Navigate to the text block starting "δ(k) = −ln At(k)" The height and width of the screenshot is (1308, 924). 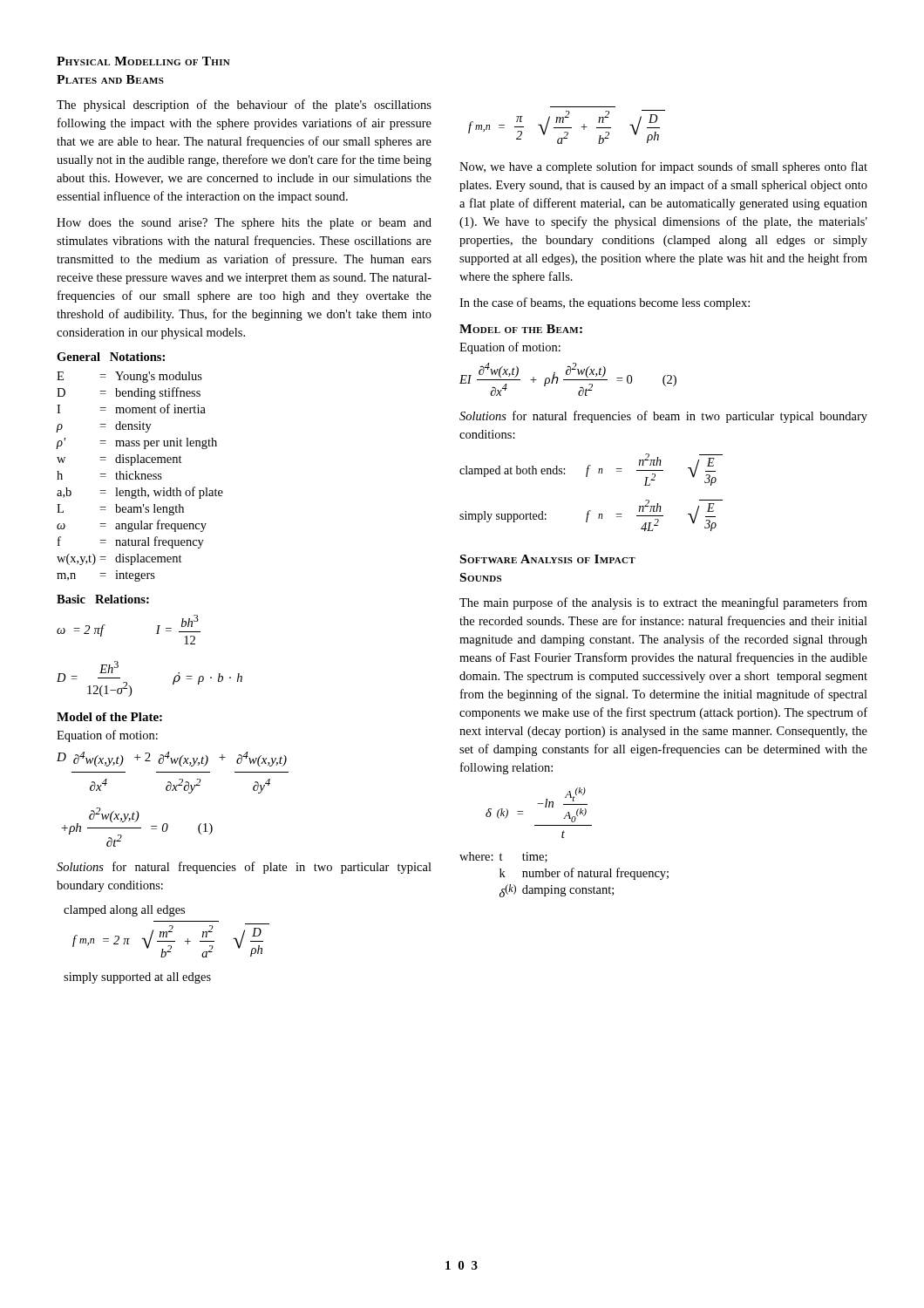539,813
